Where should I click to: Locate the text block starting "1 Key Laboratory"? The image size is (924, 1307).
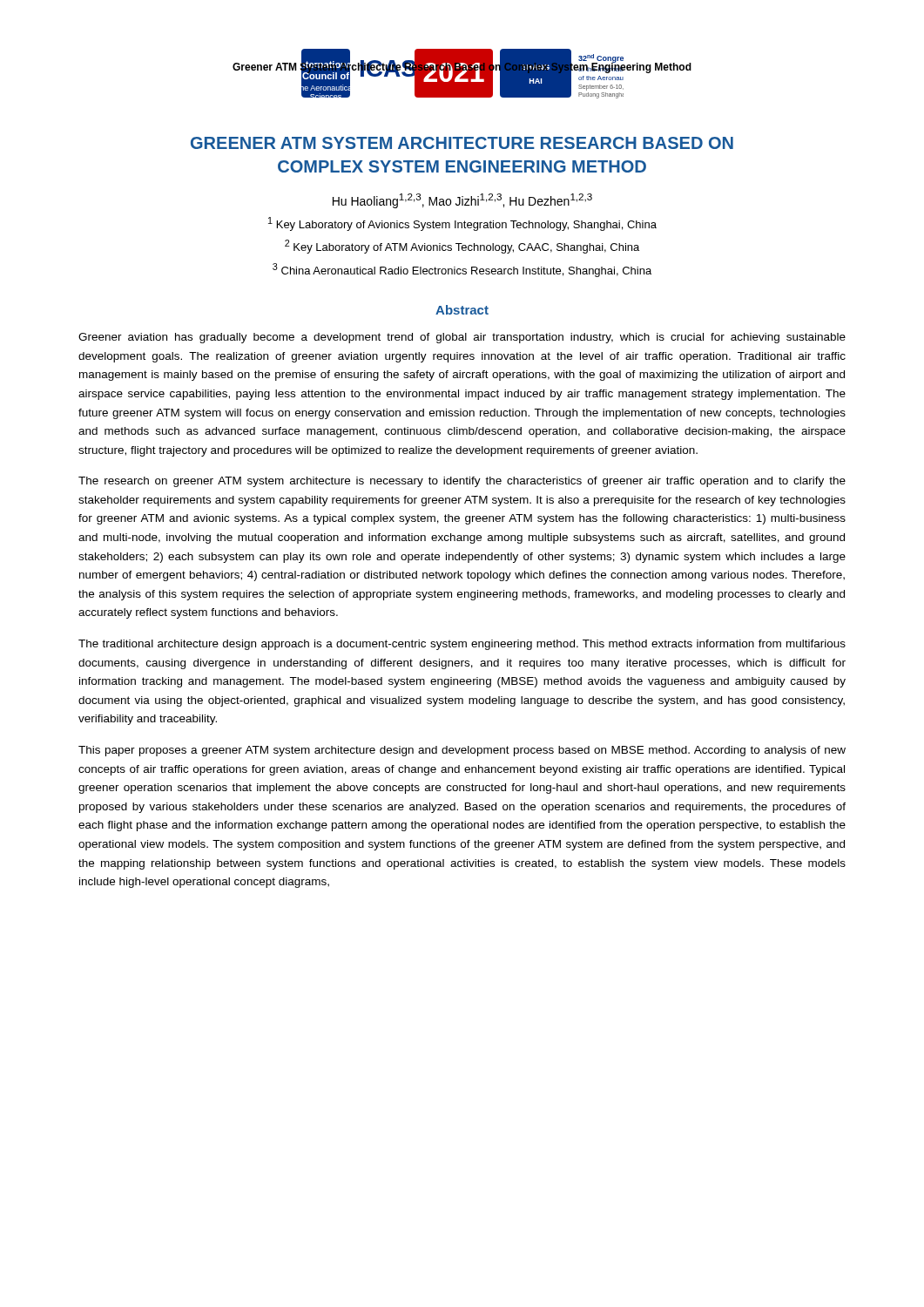462,223
